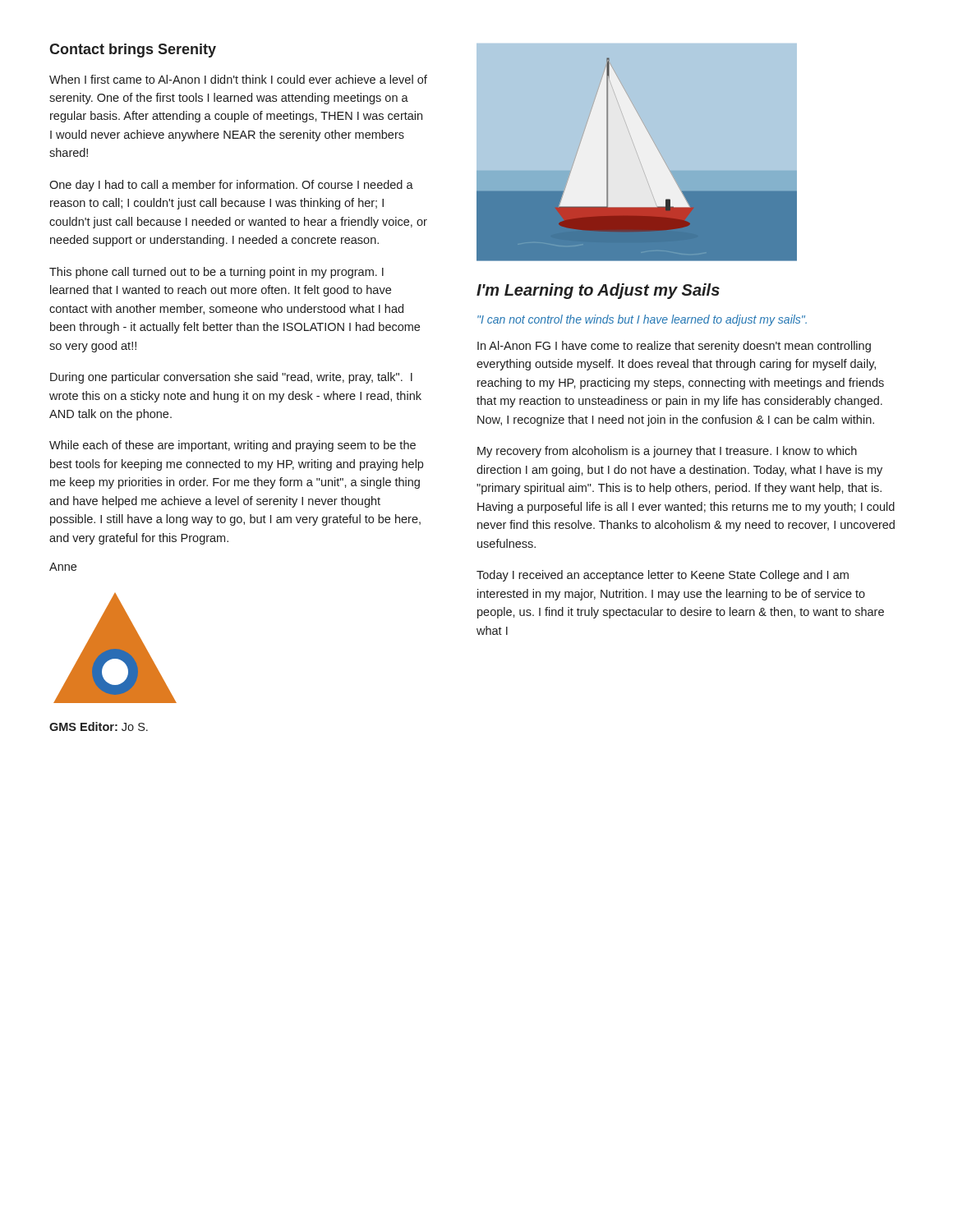Select the text block that says "While each of these are important, writing and"
953x1232 pixels.
click(x=238, y=492)
